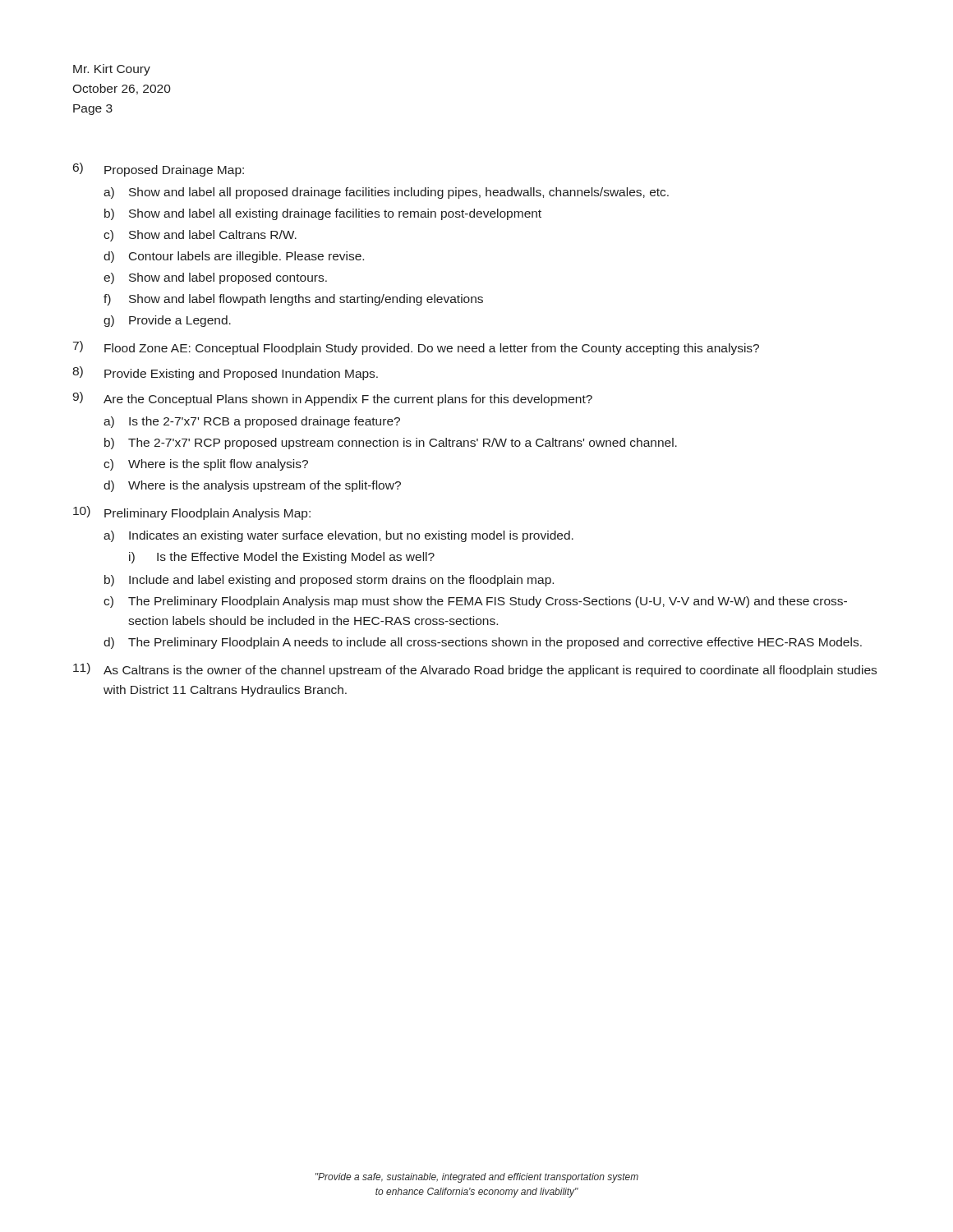The image size is (953, 1232).
Task: Click the passage that begins "i) Is the Effective Model"
Action: (x=282, y=558)
